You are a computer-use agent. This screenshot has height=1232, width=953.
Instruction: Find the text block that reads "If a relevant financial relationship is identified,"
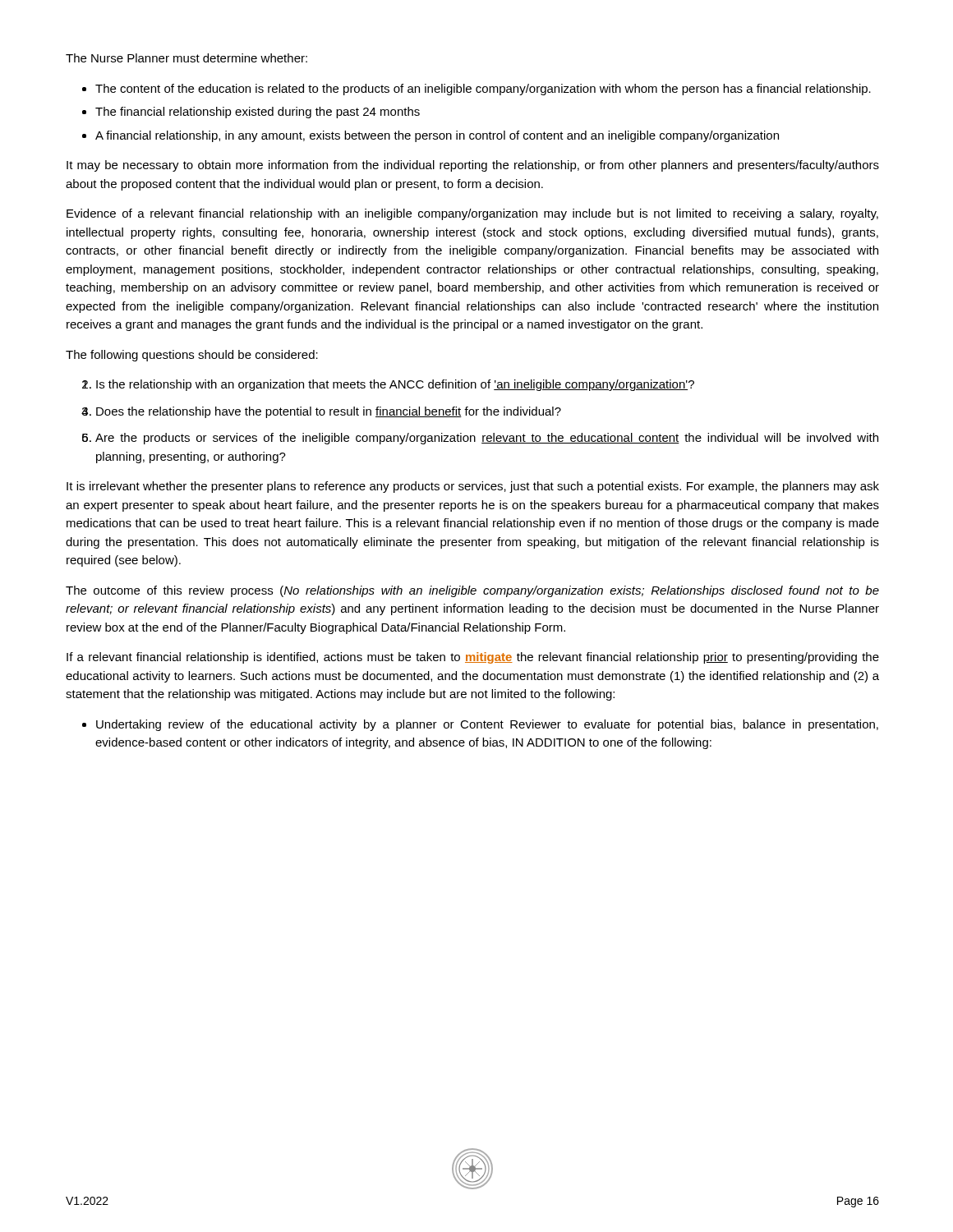click(x=472, y=676)
